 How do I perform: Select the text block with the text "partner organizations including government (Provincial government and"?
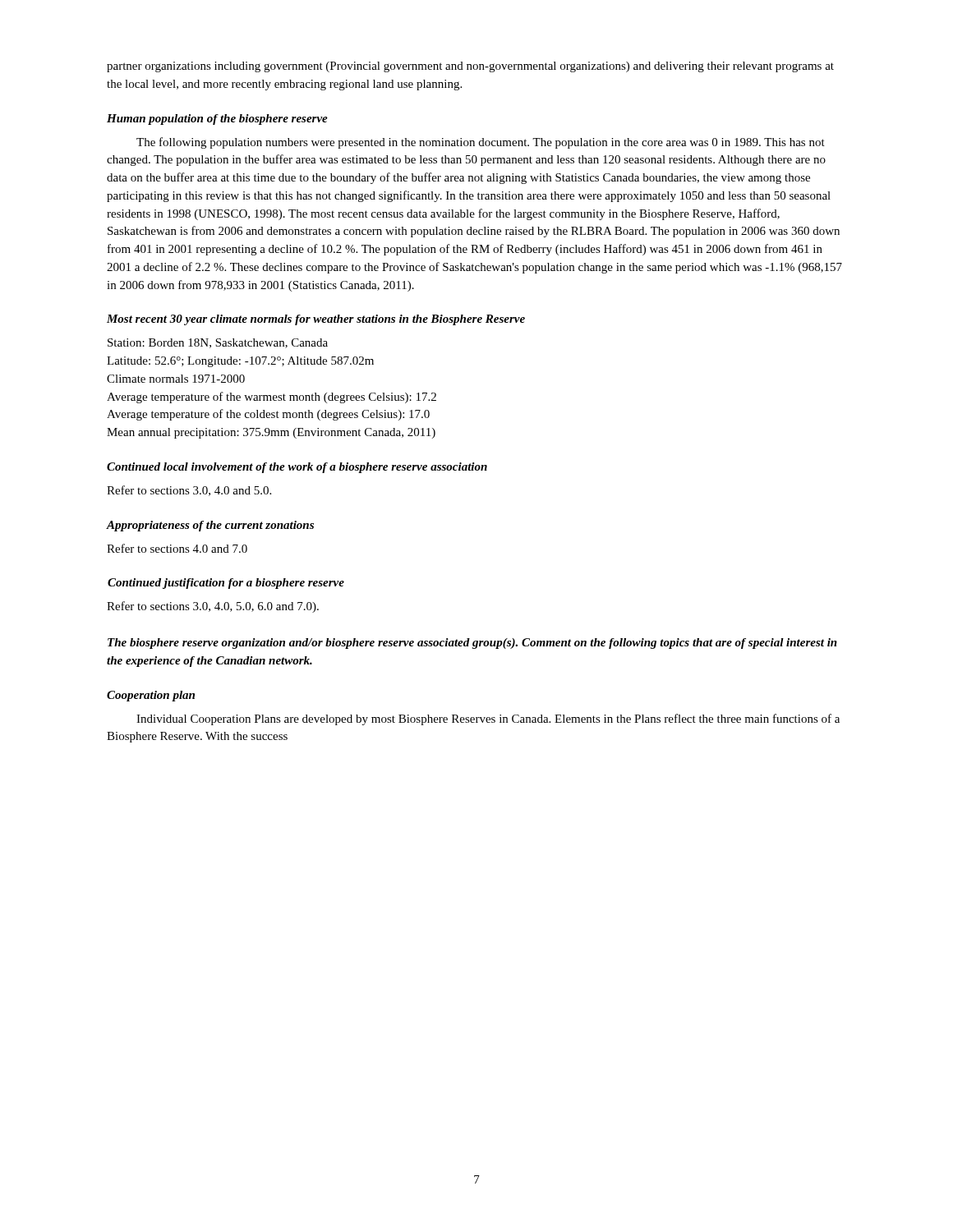click(476, 75)
